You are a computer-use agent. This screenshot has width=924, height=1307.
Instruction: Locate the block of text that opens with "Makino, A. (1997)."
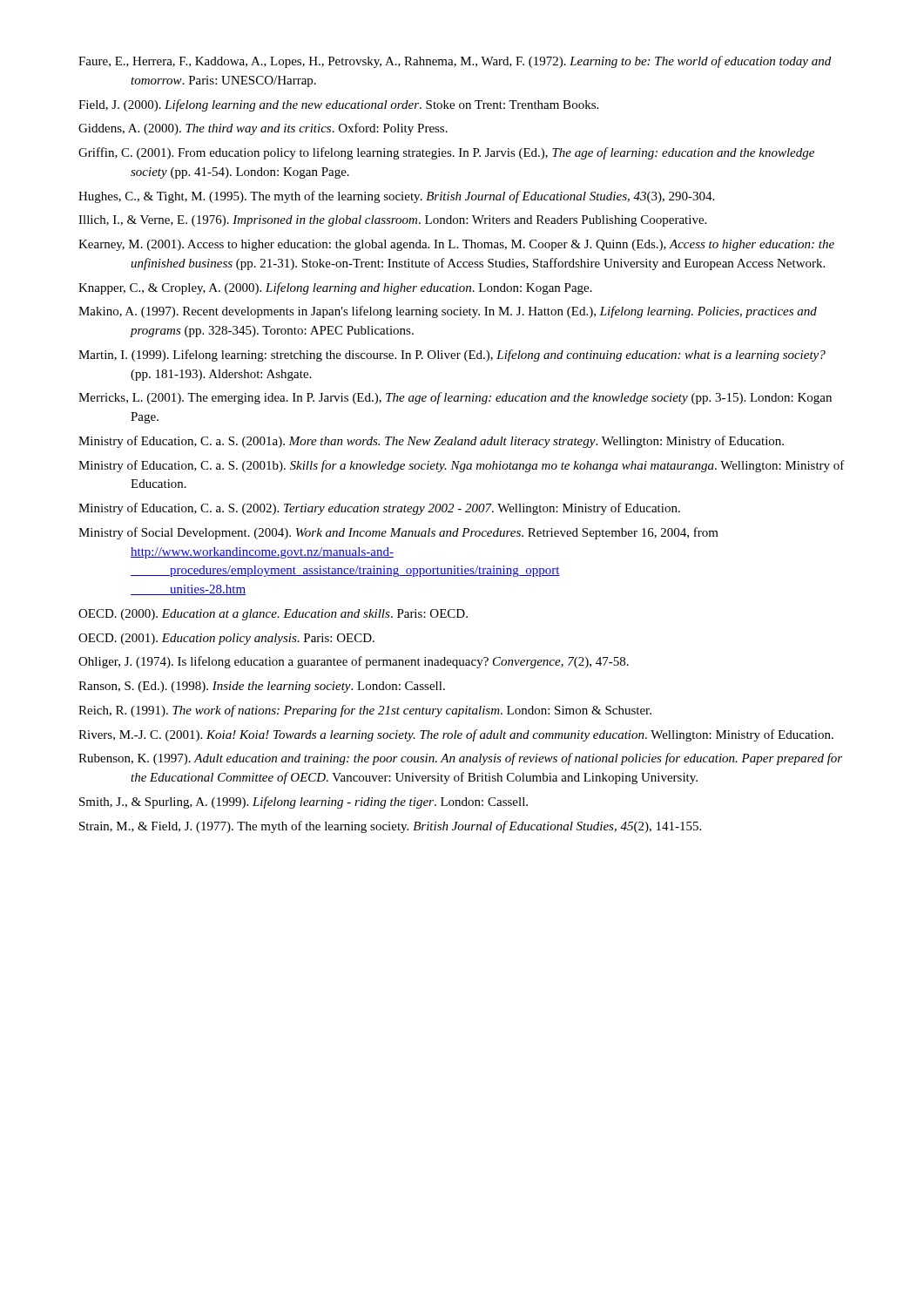tap(448, 321)
